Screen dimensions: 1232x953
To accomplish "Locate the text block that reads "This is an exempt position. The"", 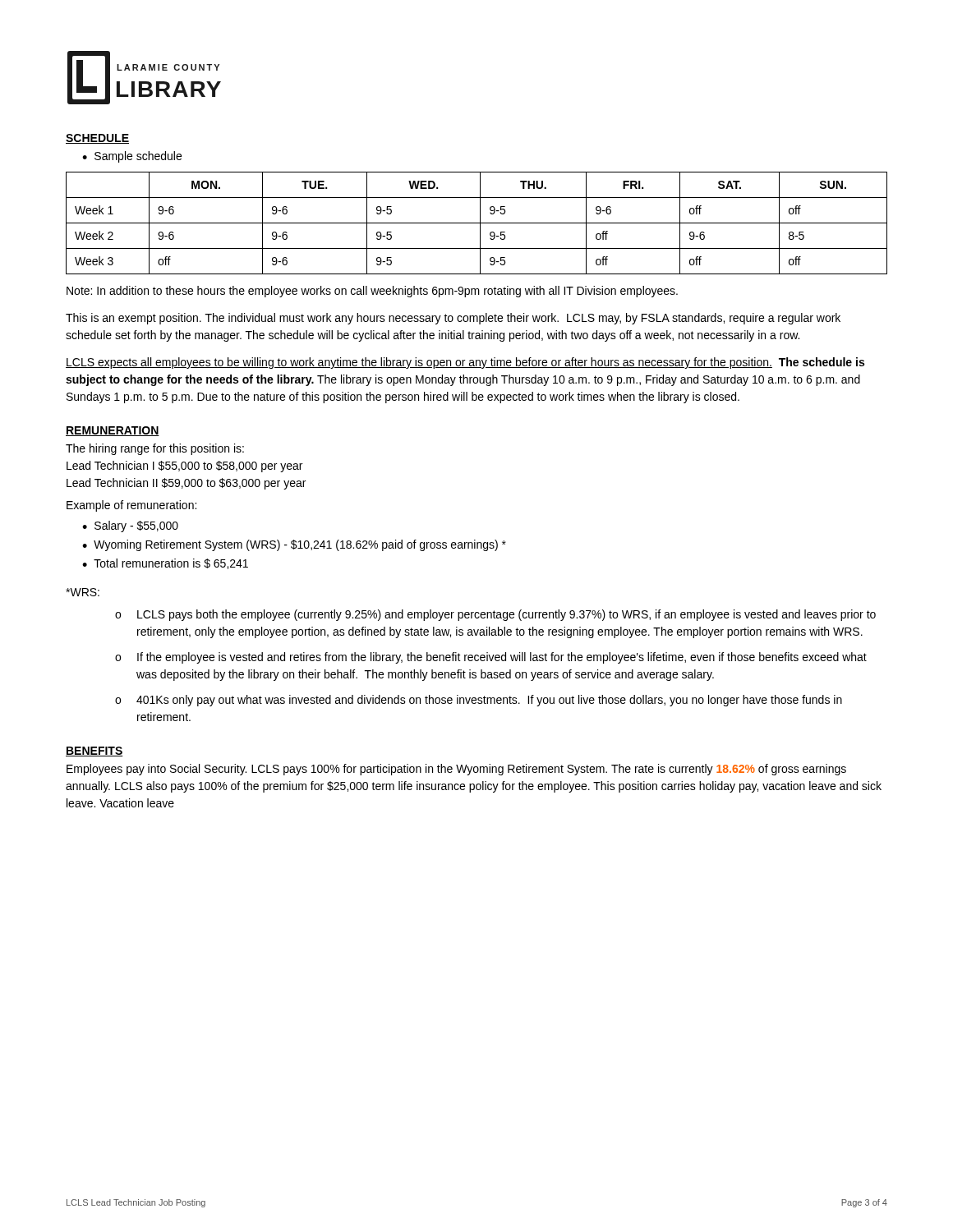I will coord(453,326).
